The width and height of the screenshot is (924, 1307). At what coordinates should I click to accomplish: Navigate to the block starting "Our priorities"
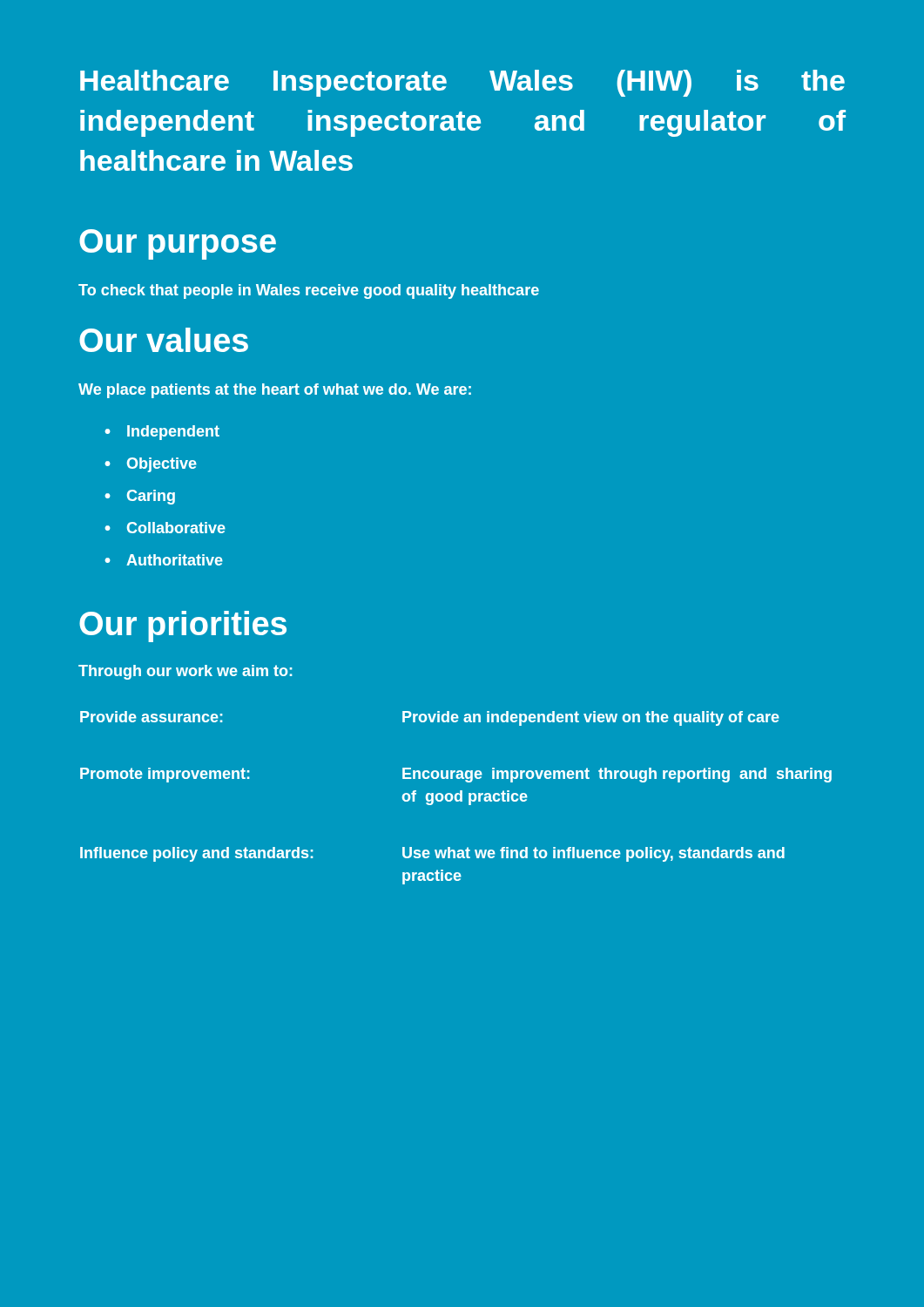(x=183, y=624)
